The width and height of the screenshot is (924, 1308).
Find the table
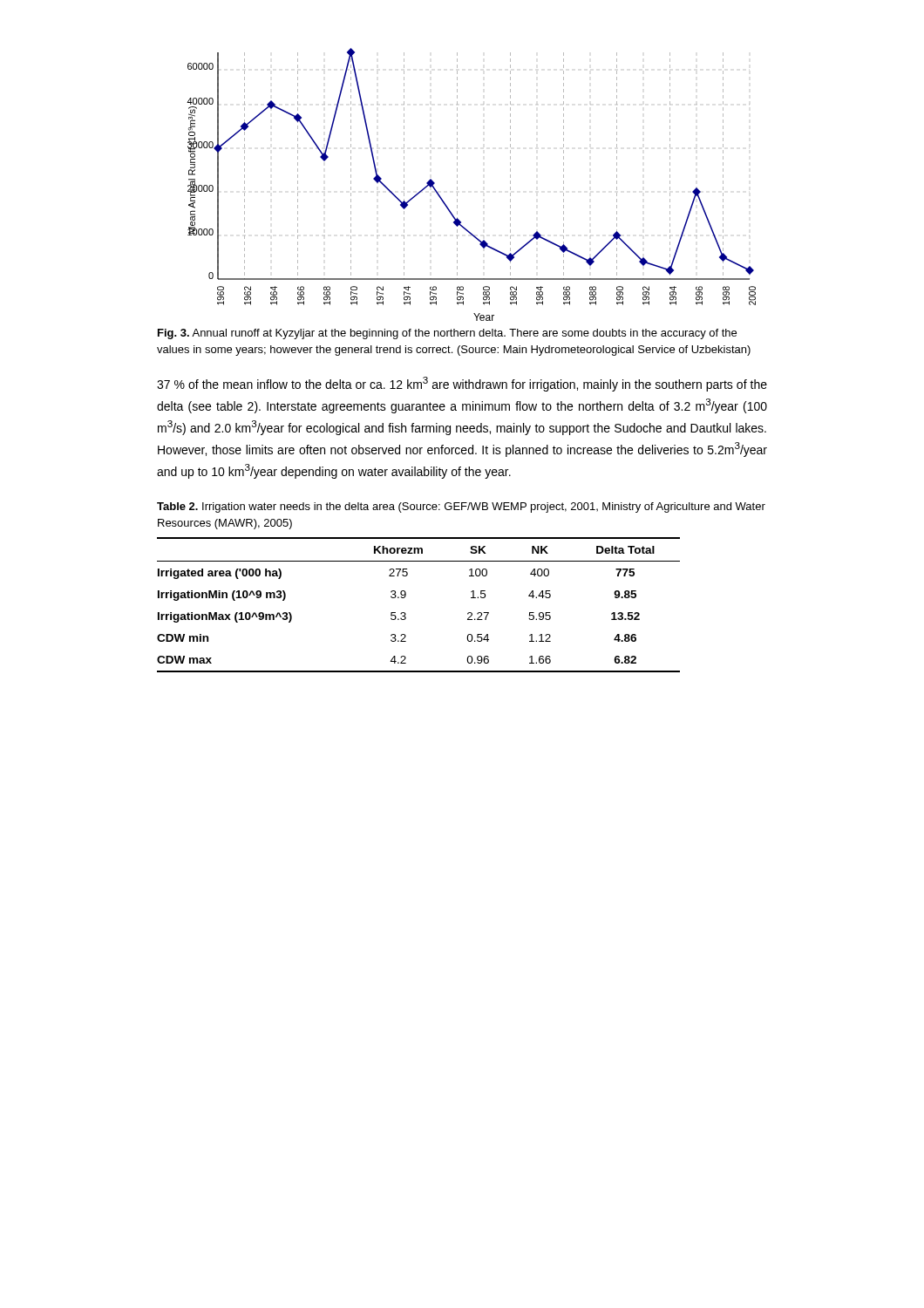[x=462, y=604]
